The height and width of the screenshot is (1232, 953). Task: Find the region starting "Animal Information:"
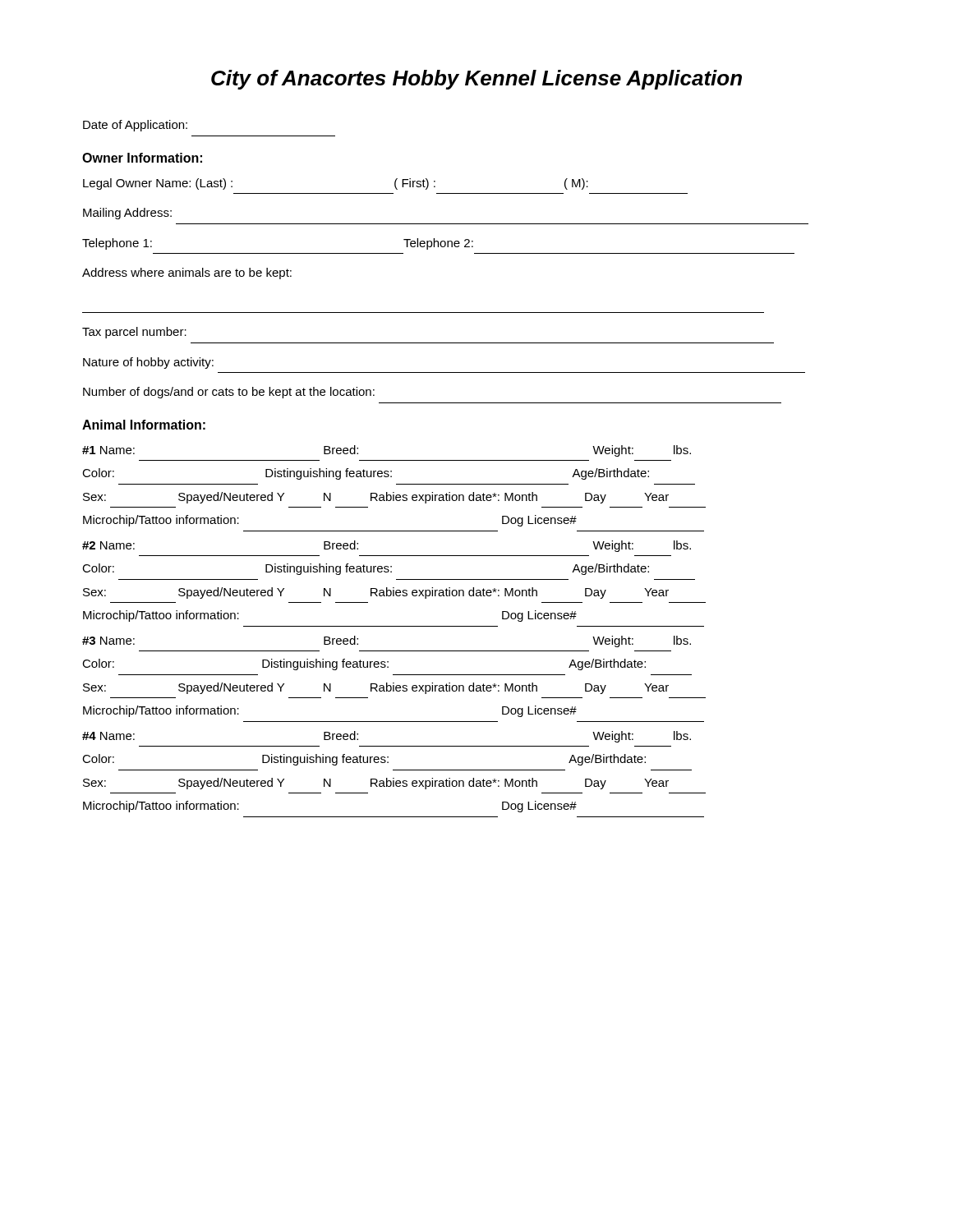point(144,425)
